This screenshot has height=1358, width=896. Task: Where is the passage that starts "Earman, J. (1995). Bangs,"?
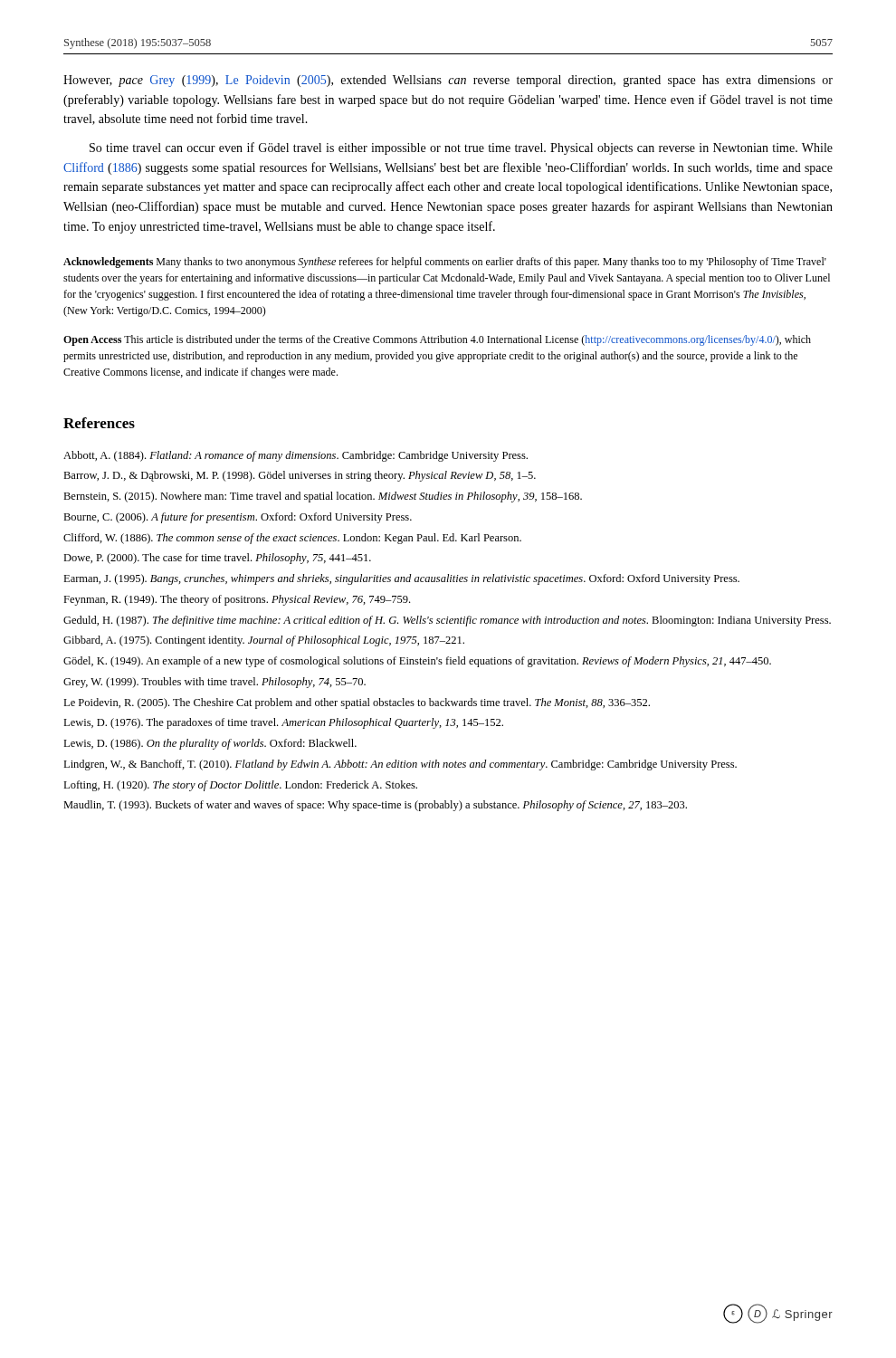click(402, 579)
